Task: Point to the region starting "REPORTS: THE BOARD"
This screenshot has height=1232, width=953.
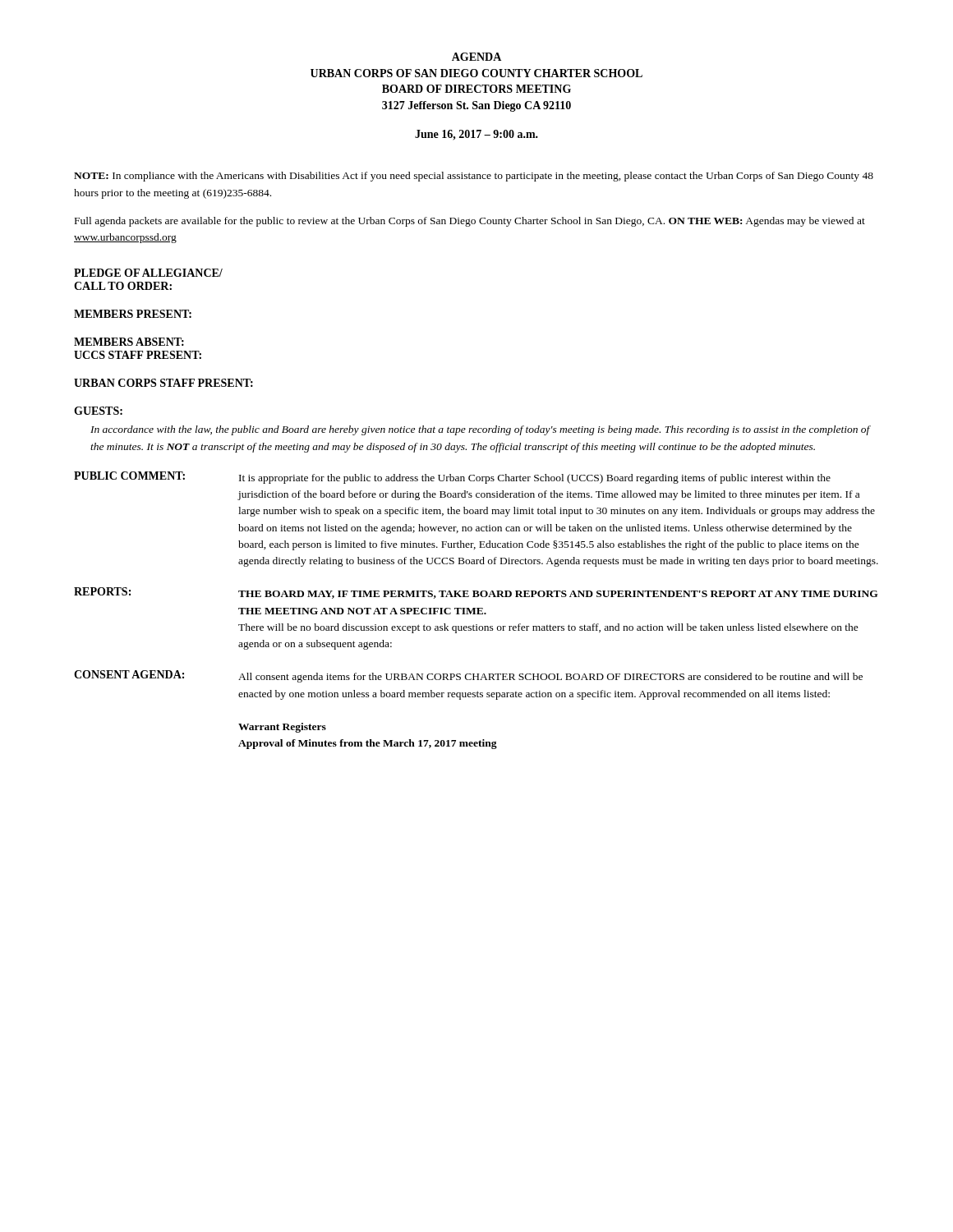Action: click(476, 619)
